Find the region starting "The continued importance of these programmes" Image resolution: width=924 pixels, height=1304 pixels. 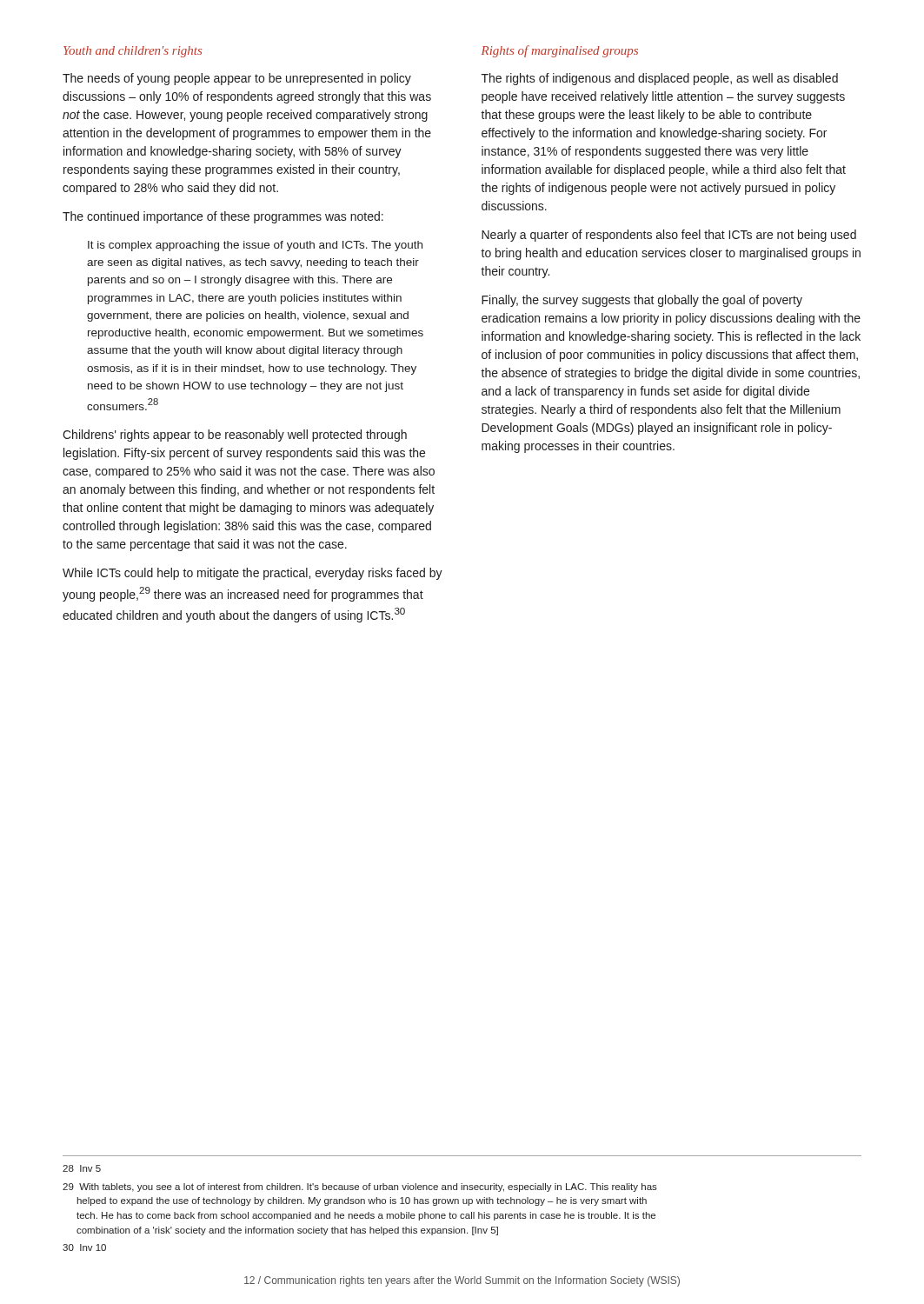223,216
